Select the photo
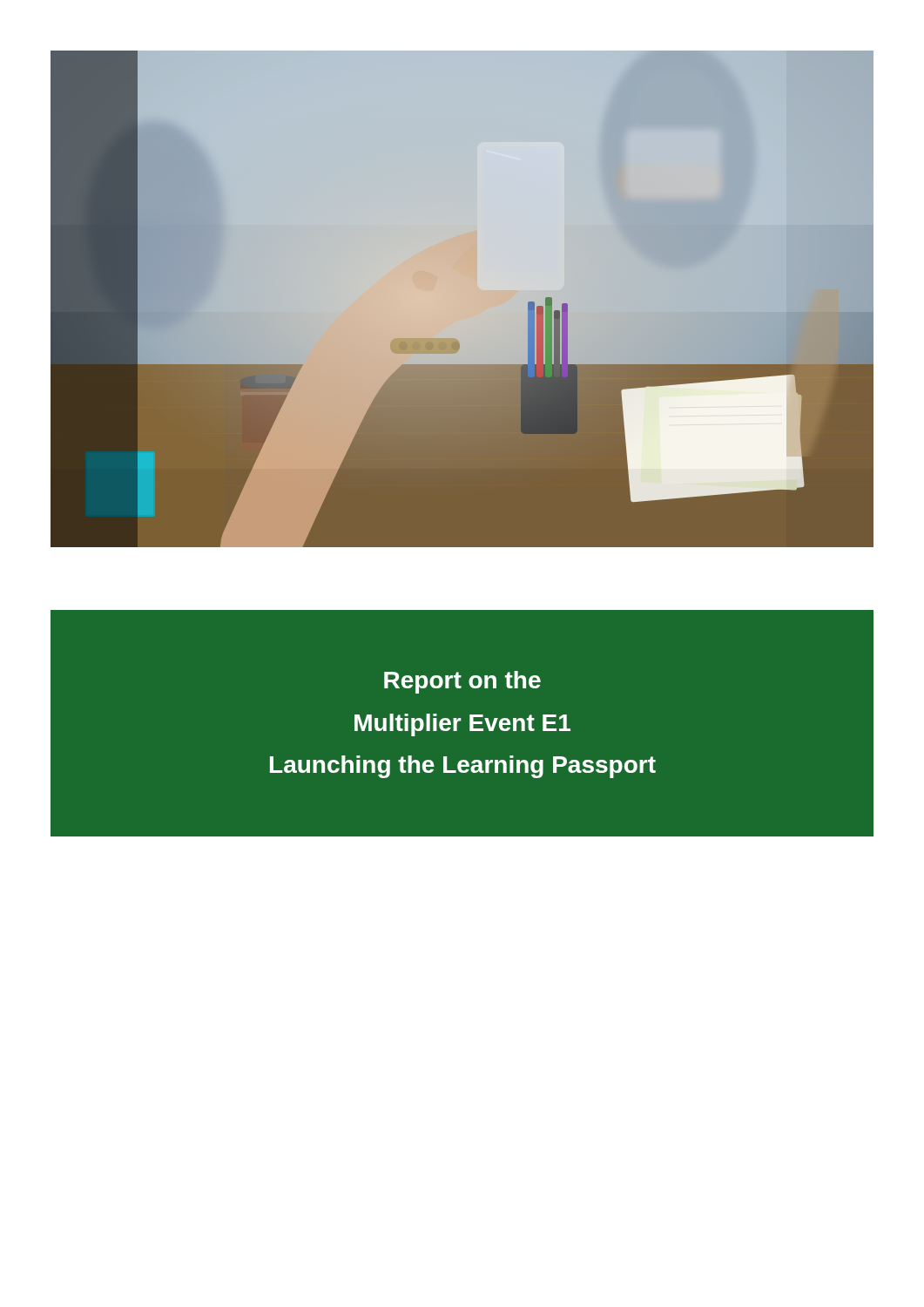 462,299
